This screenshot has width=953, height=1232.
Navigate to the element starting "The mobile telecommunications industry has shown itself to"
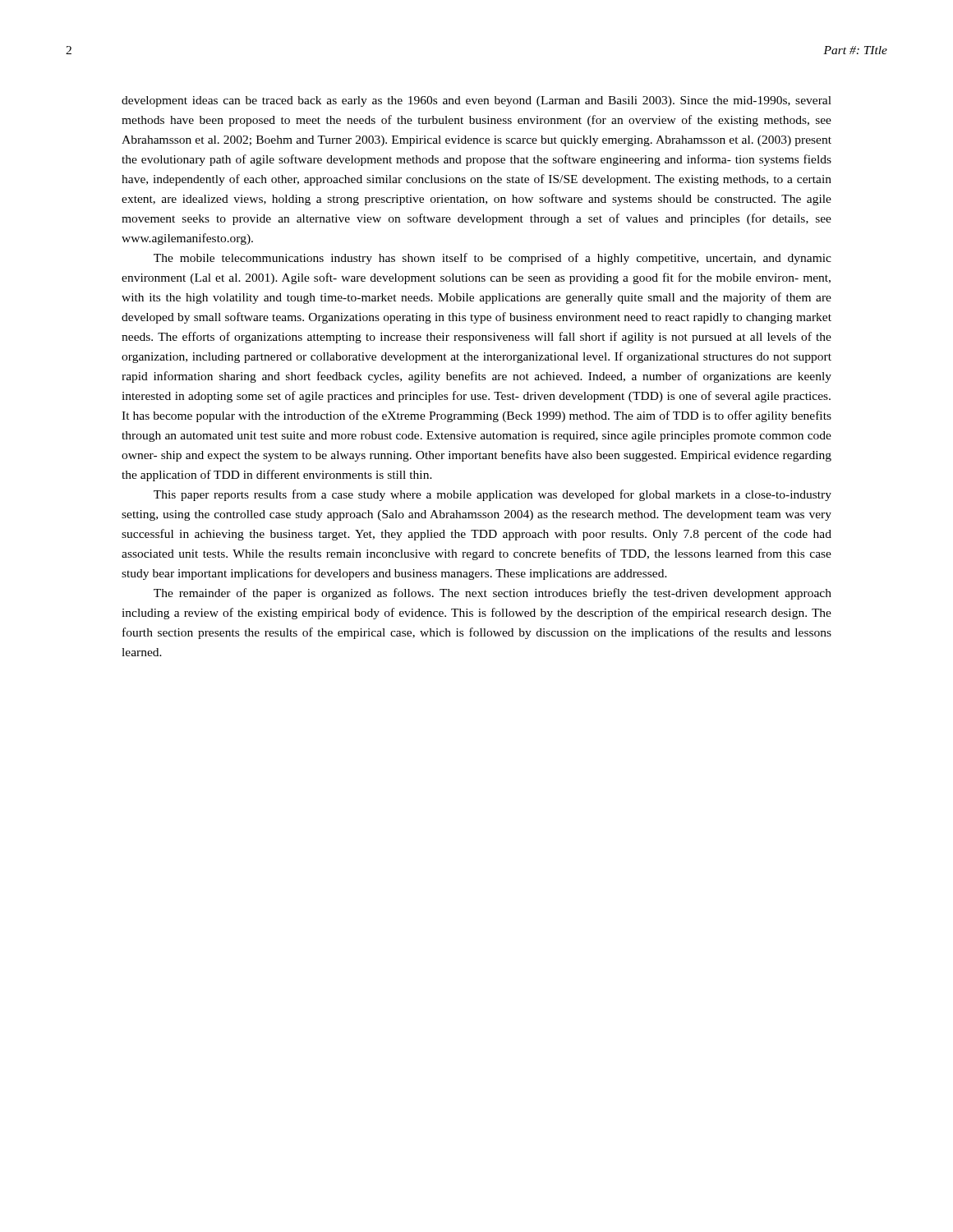(476, 366)
